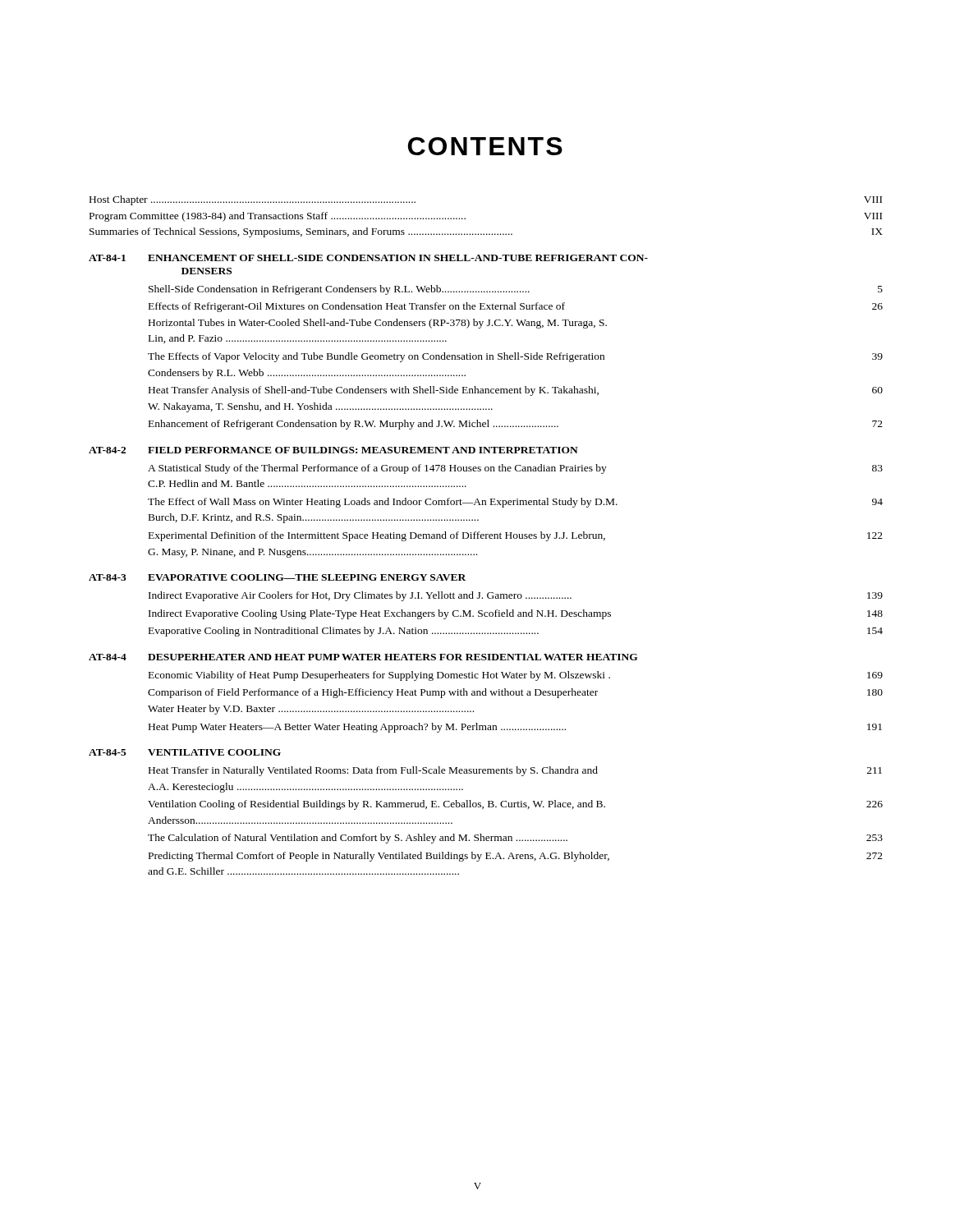955x1232 pixels.
Task: Locate the list item that reads "The Effect of Wall Mass on Winter Heating"
Action: [515, 510]
